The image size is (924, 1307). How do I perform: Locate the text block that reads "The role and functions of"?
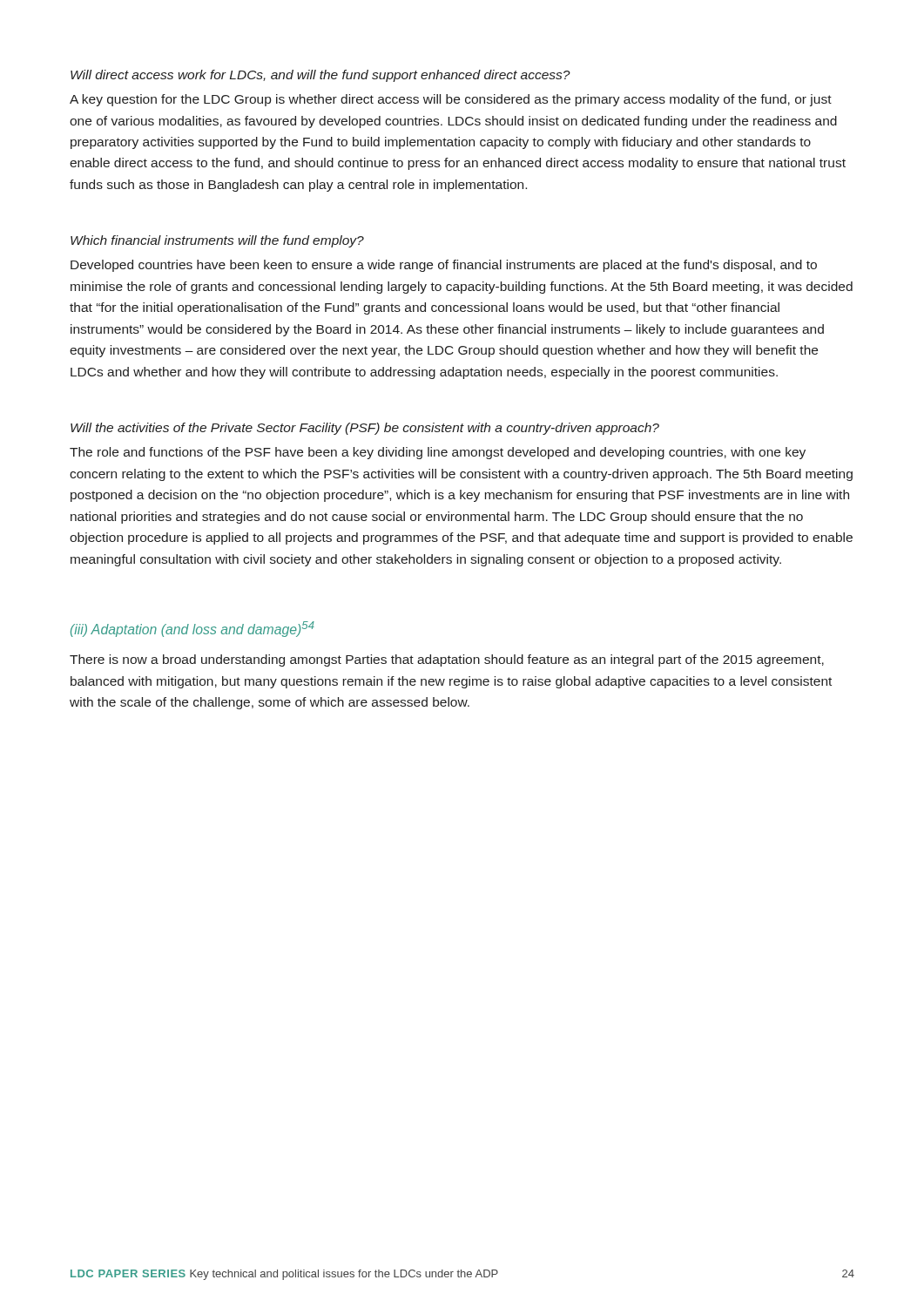pos(461,505)
